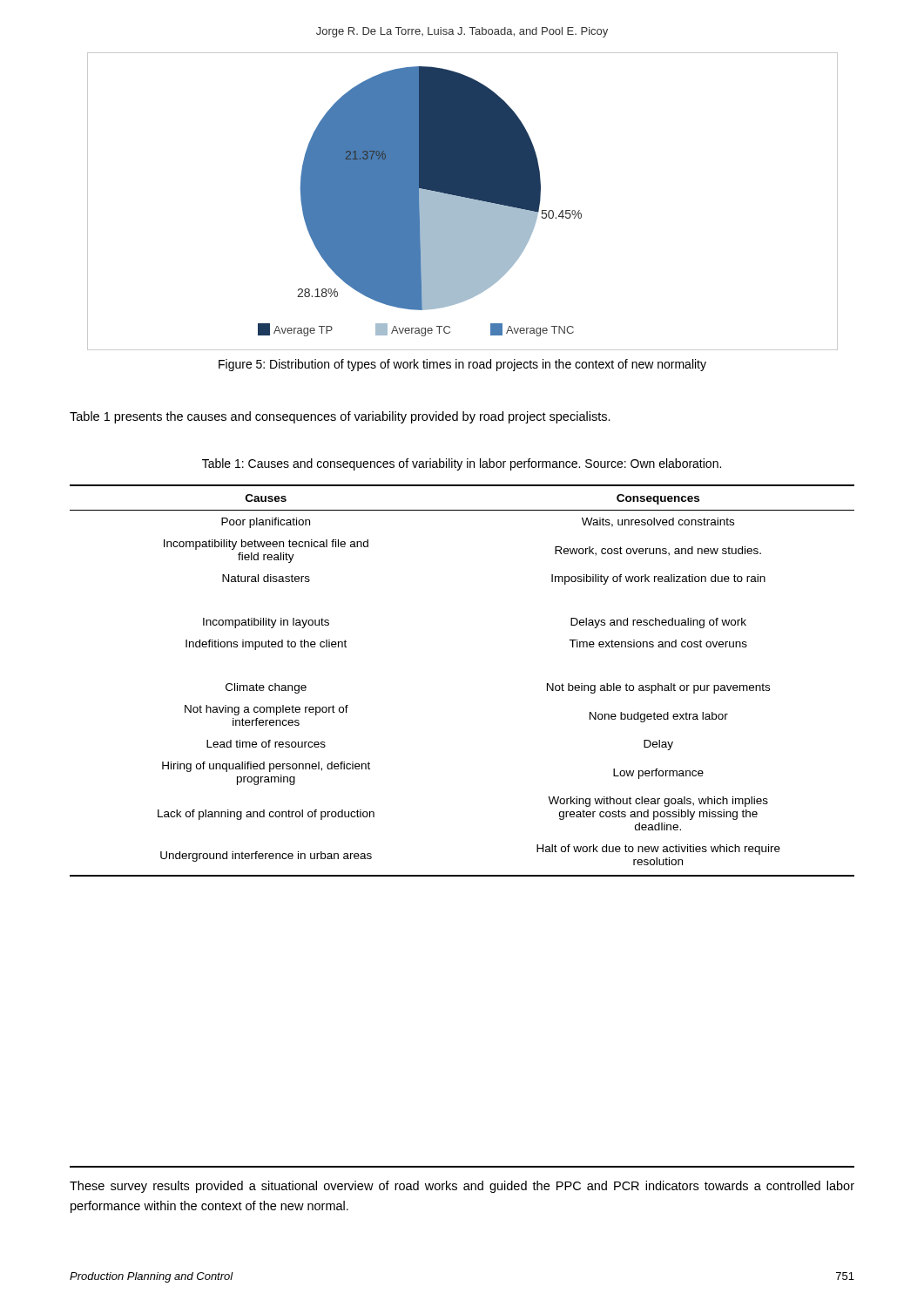This screenshot has height=1307, width=924.
Task: Point to the block starting "Table 1 presents the"
Action: coord(340,416)
